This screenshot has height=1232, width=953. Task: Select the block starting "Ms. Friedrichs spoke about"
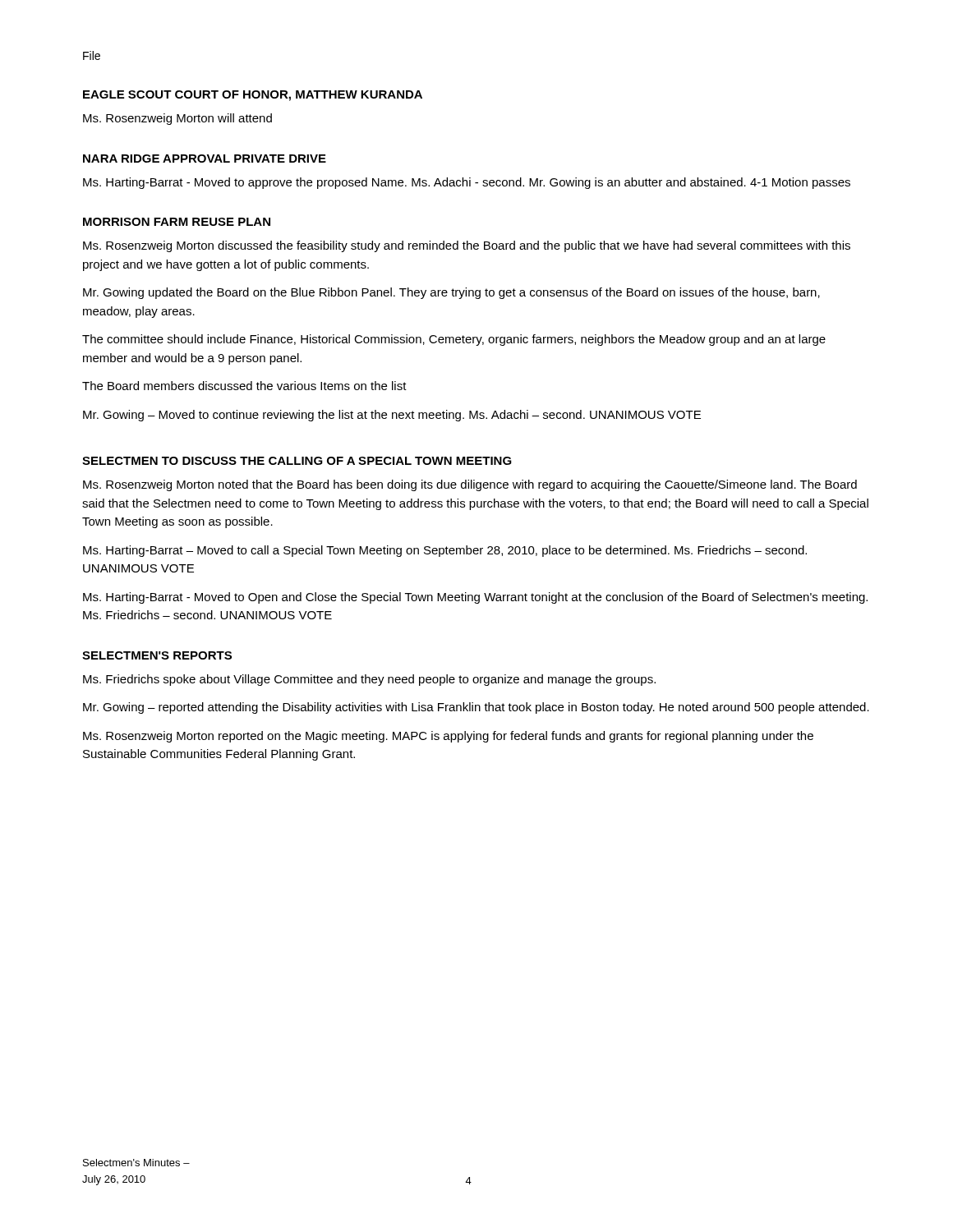(x=369, y=678)
